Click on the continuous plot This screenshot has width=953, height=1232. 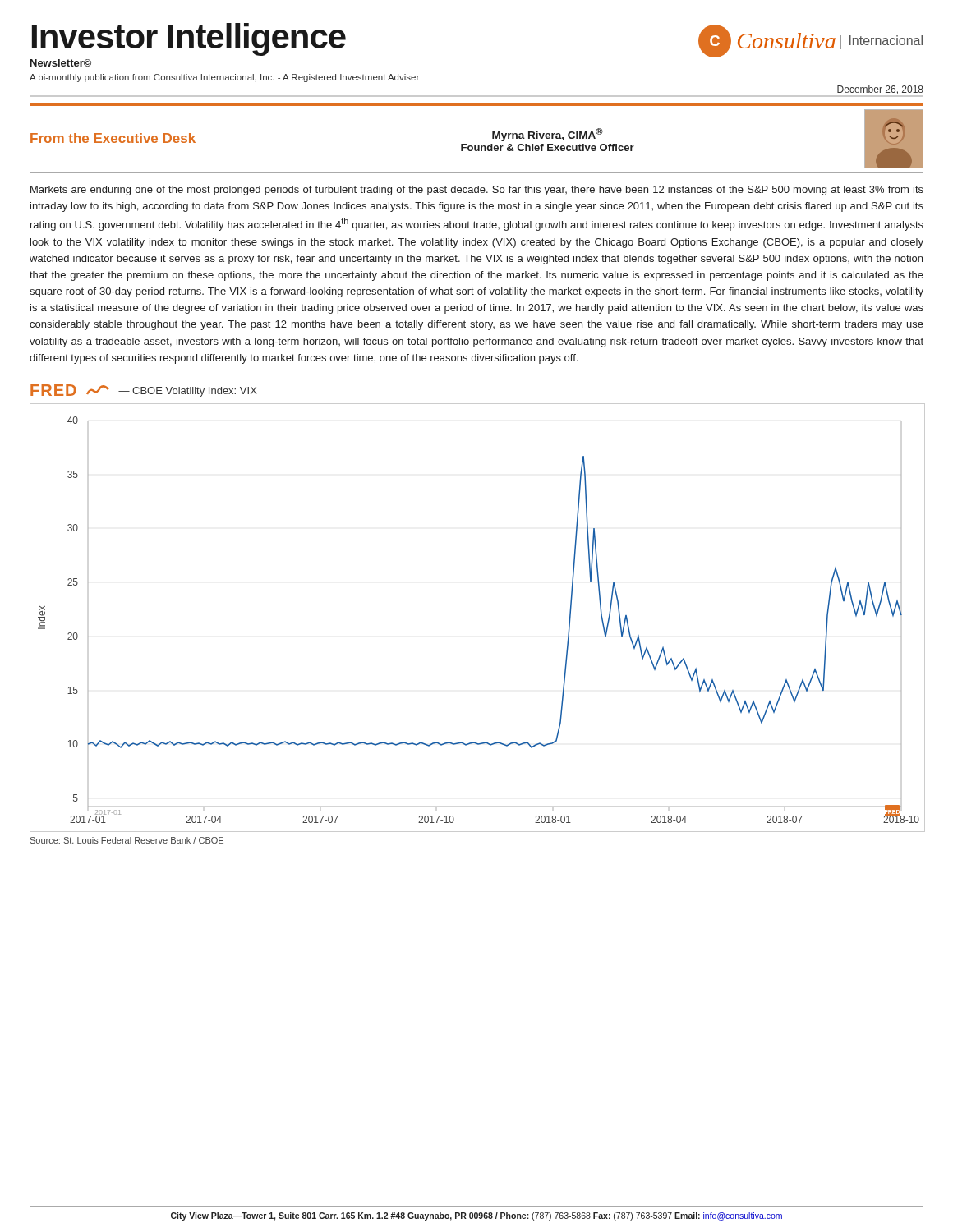pyautogui.click(x=476, y=617)
